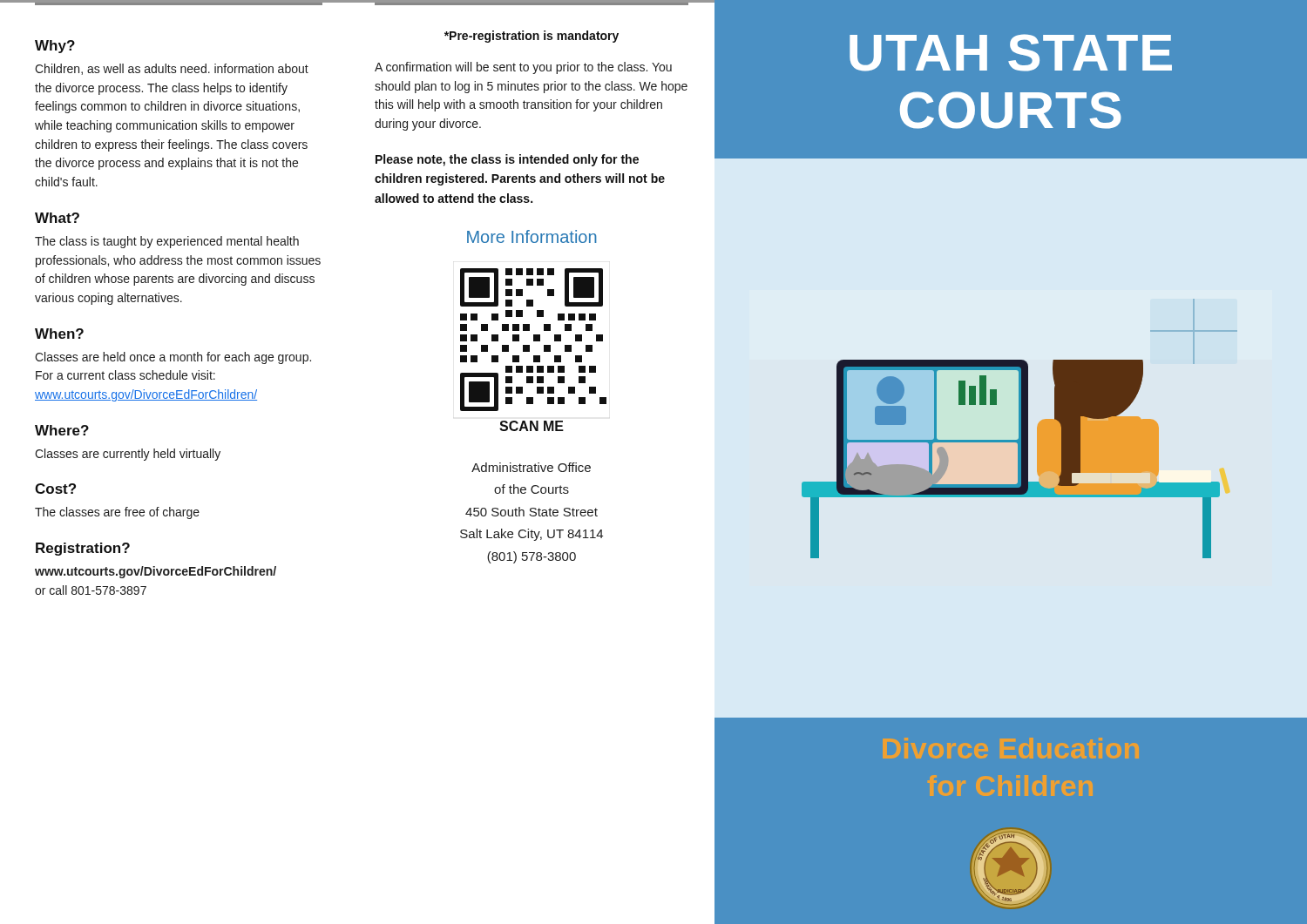This screenshot has height=924, width=1307.
Task: Locate the element starting "Children, as well as adults need."
Action: tap(172, 125)
